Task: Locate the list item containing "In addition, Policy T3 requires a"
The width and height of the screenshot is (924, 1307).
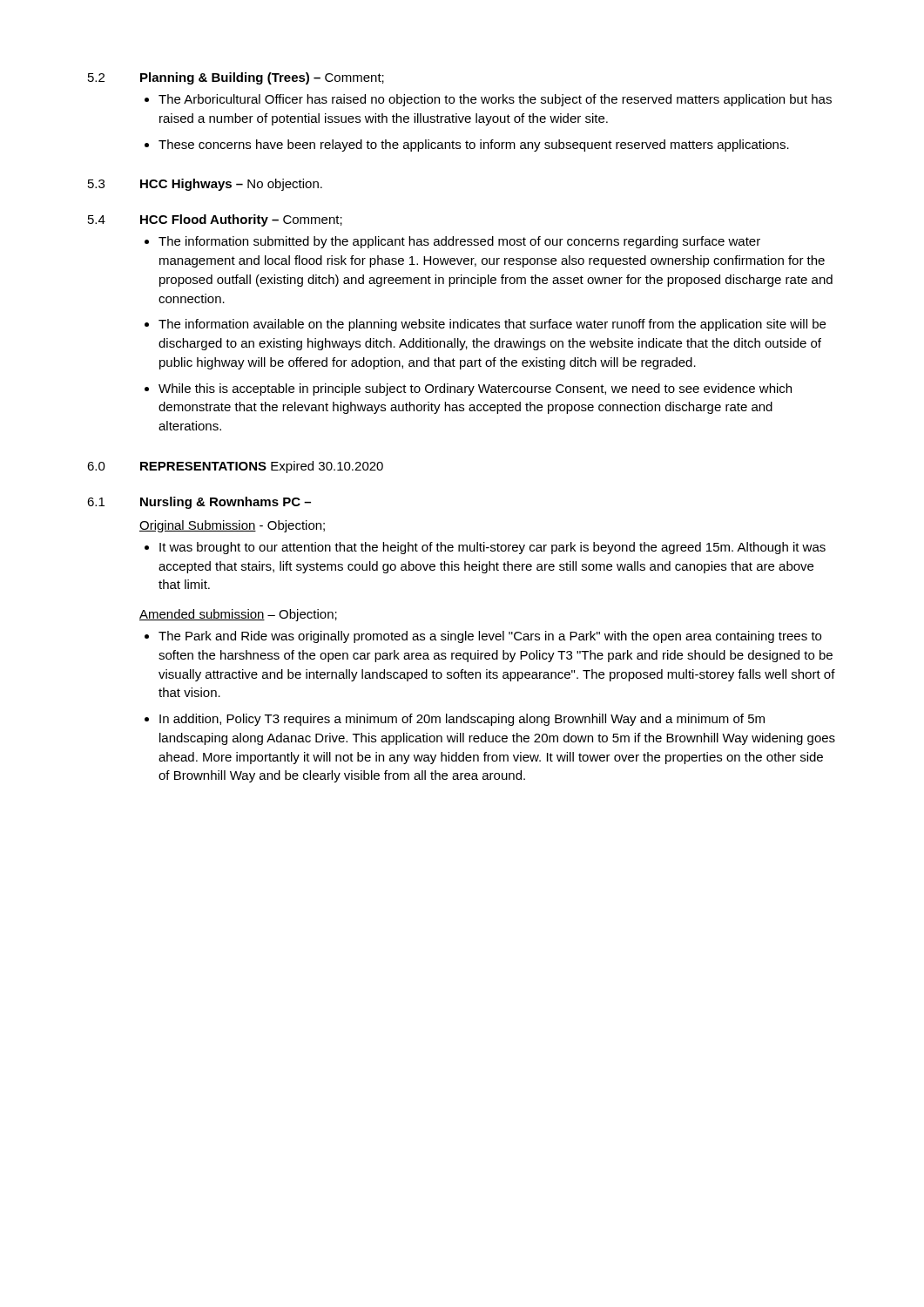Action: (497, 747)
